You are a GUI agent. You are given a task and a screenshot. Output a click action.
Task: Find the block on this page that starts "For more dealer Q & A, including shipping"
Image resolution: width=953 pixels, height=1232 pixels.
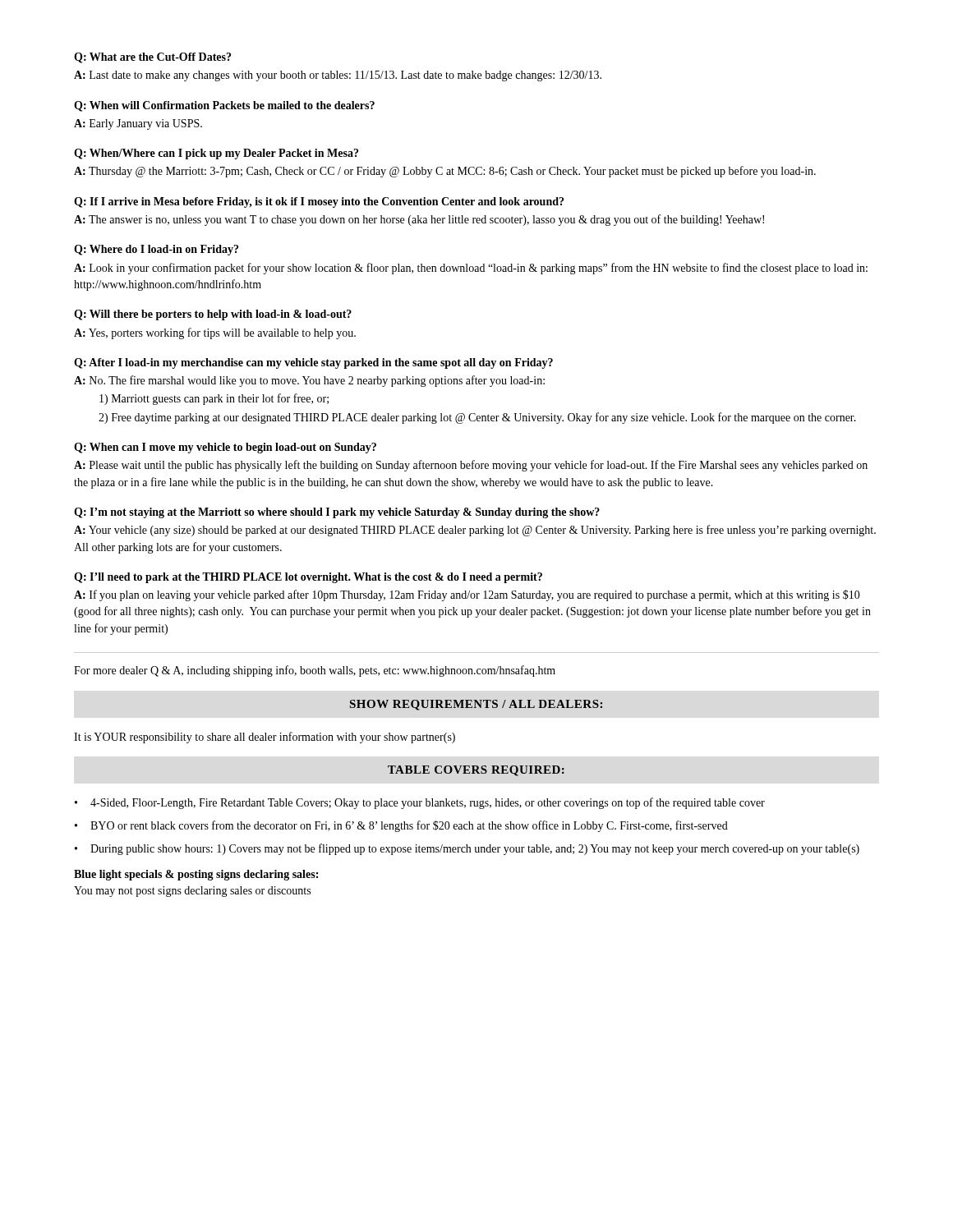pyautogui.click(x=315, y=671)
